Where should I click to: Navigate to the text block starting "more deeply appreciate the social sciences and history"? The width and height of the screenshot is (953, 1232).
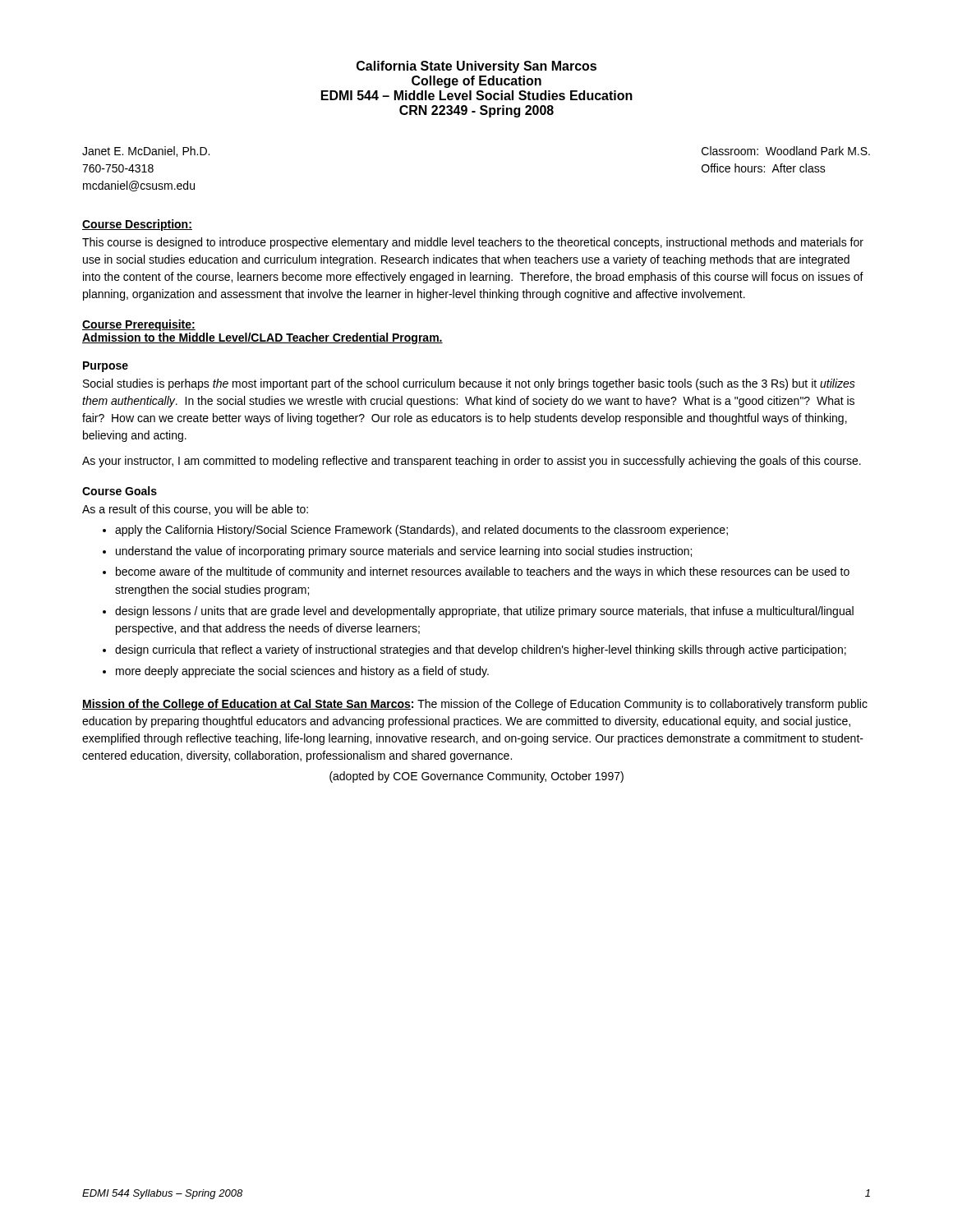click(x=302, y=671)
